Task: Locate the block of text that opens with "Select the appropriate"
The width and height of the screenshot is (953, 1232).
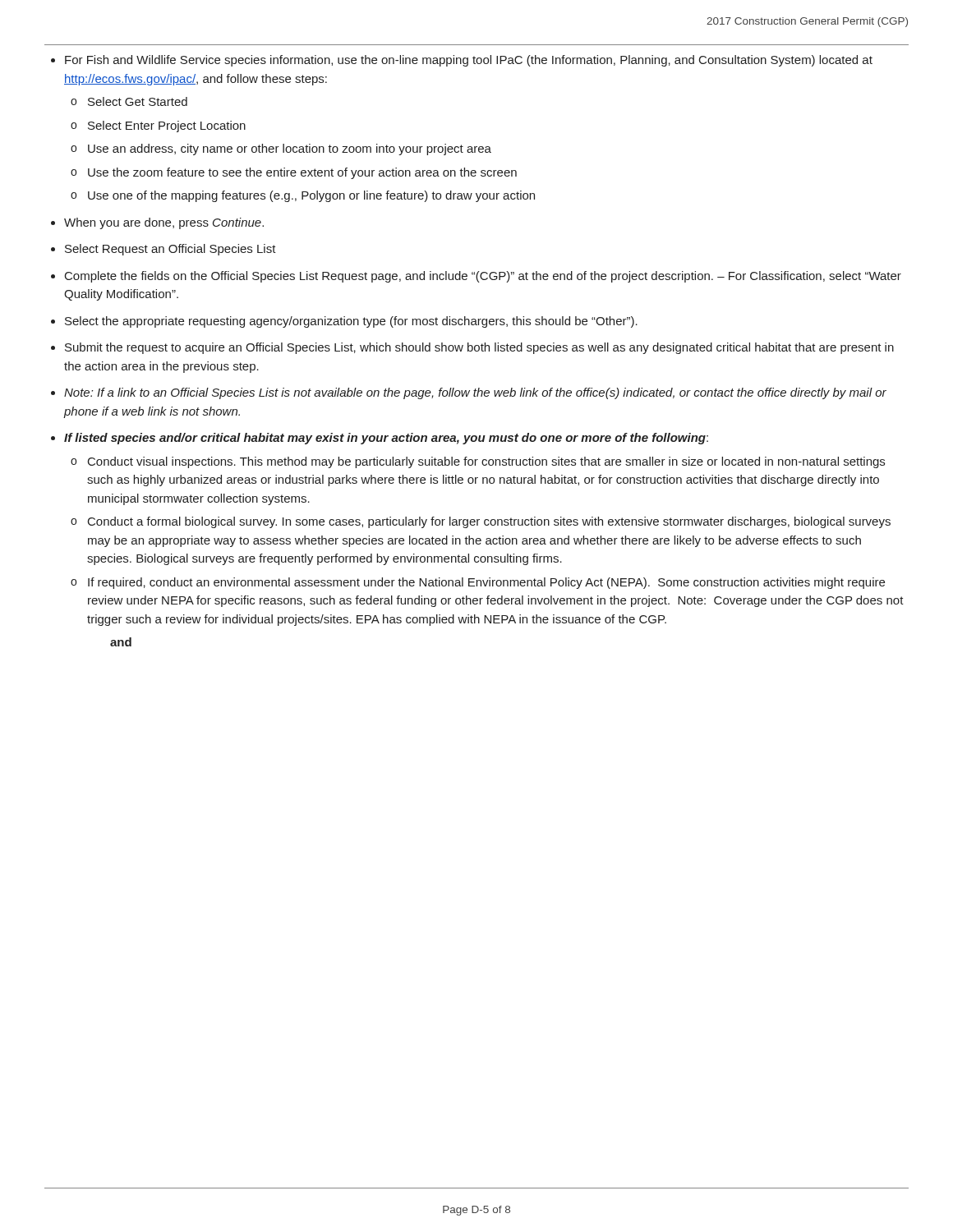Action: 351,320
